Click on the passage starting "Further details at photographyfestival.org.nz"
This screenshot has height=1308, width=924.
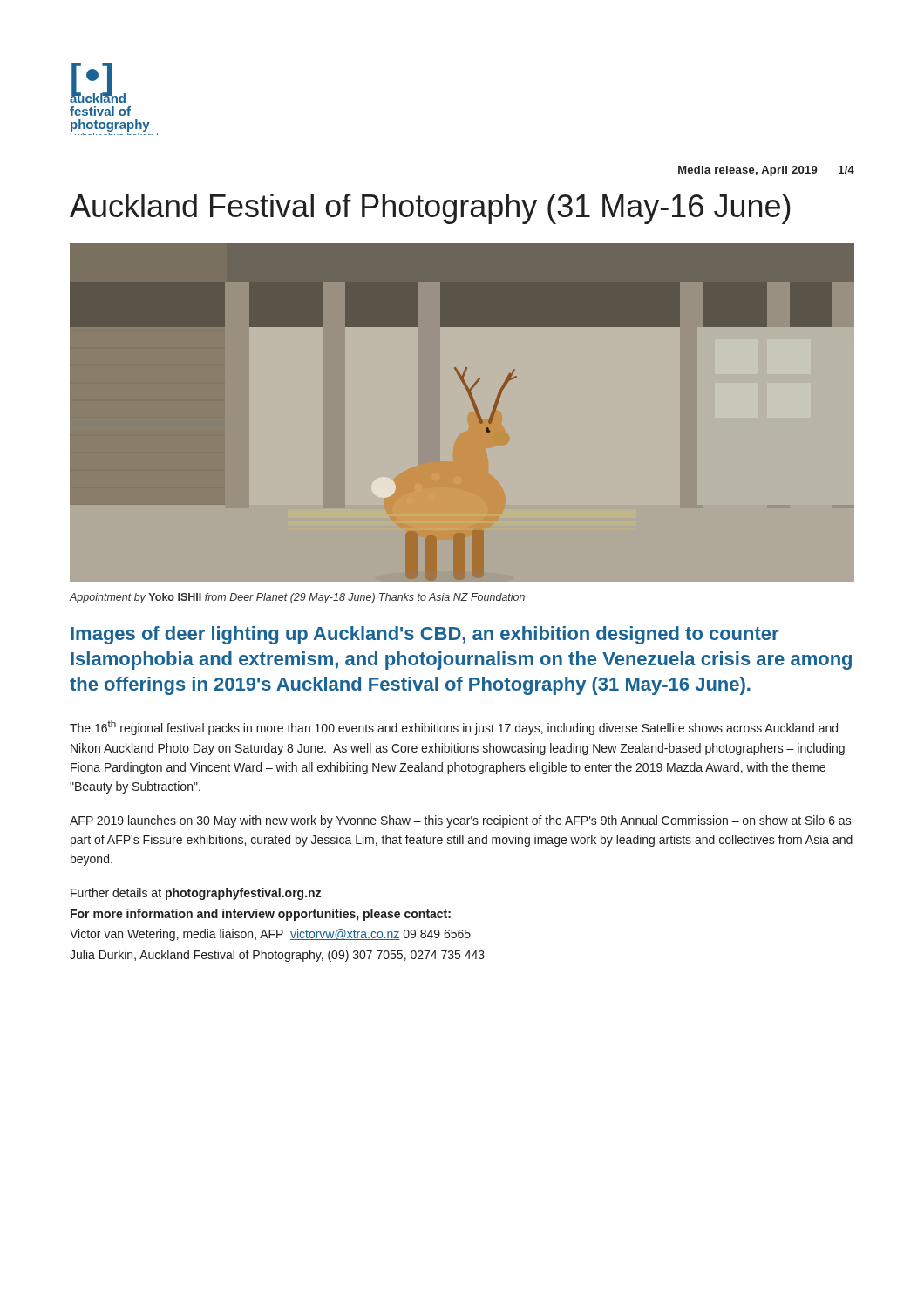(x=277, y=924)
